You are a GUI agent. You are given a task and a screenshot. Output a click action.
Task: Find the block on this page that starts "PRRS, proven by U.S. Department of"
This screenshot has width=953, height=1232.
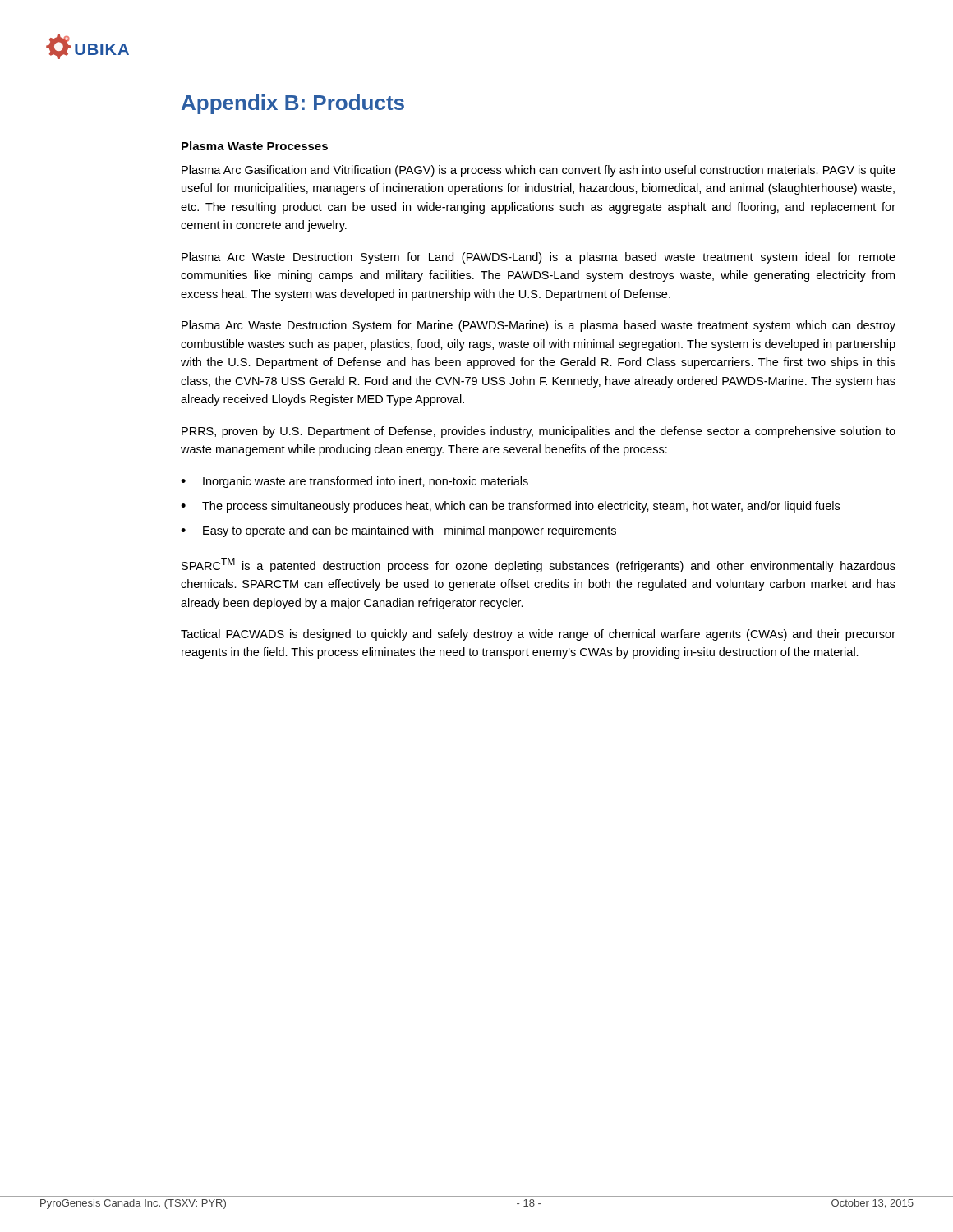[538, 440]
